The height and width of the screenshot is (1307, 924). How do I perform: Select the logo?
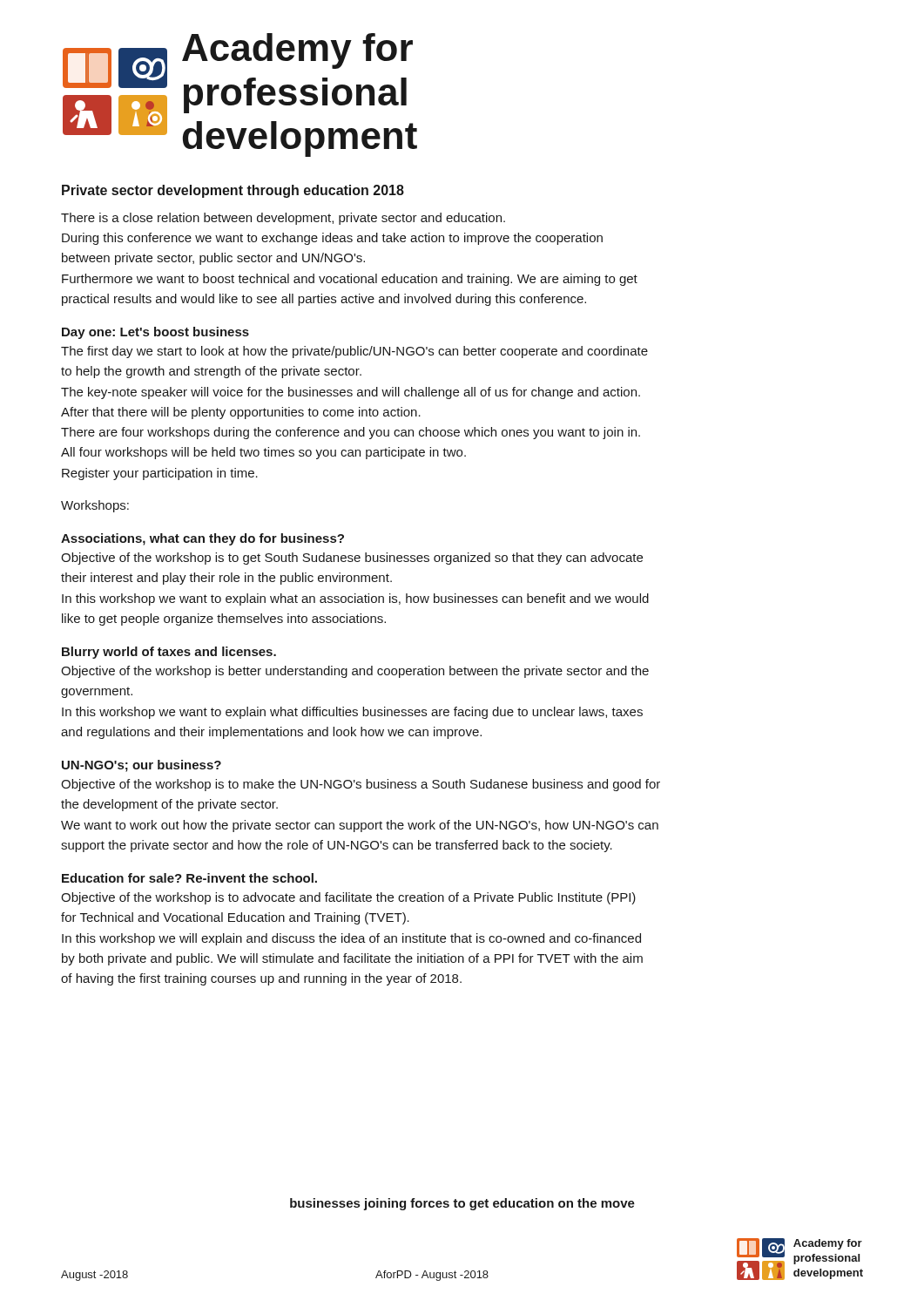point(462,92)
